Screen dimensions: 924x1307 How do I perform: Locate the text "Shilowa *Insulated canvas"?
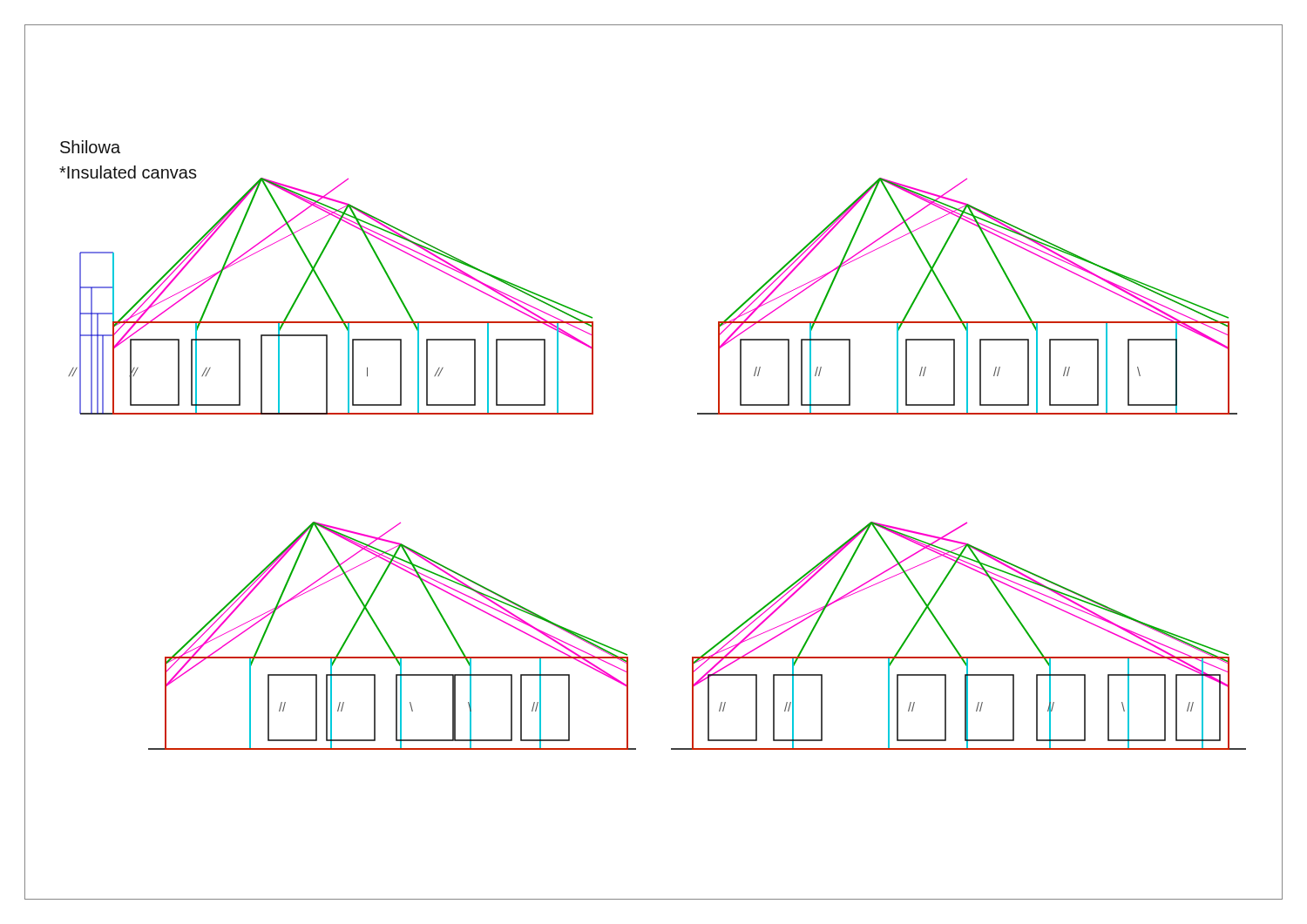128,160
